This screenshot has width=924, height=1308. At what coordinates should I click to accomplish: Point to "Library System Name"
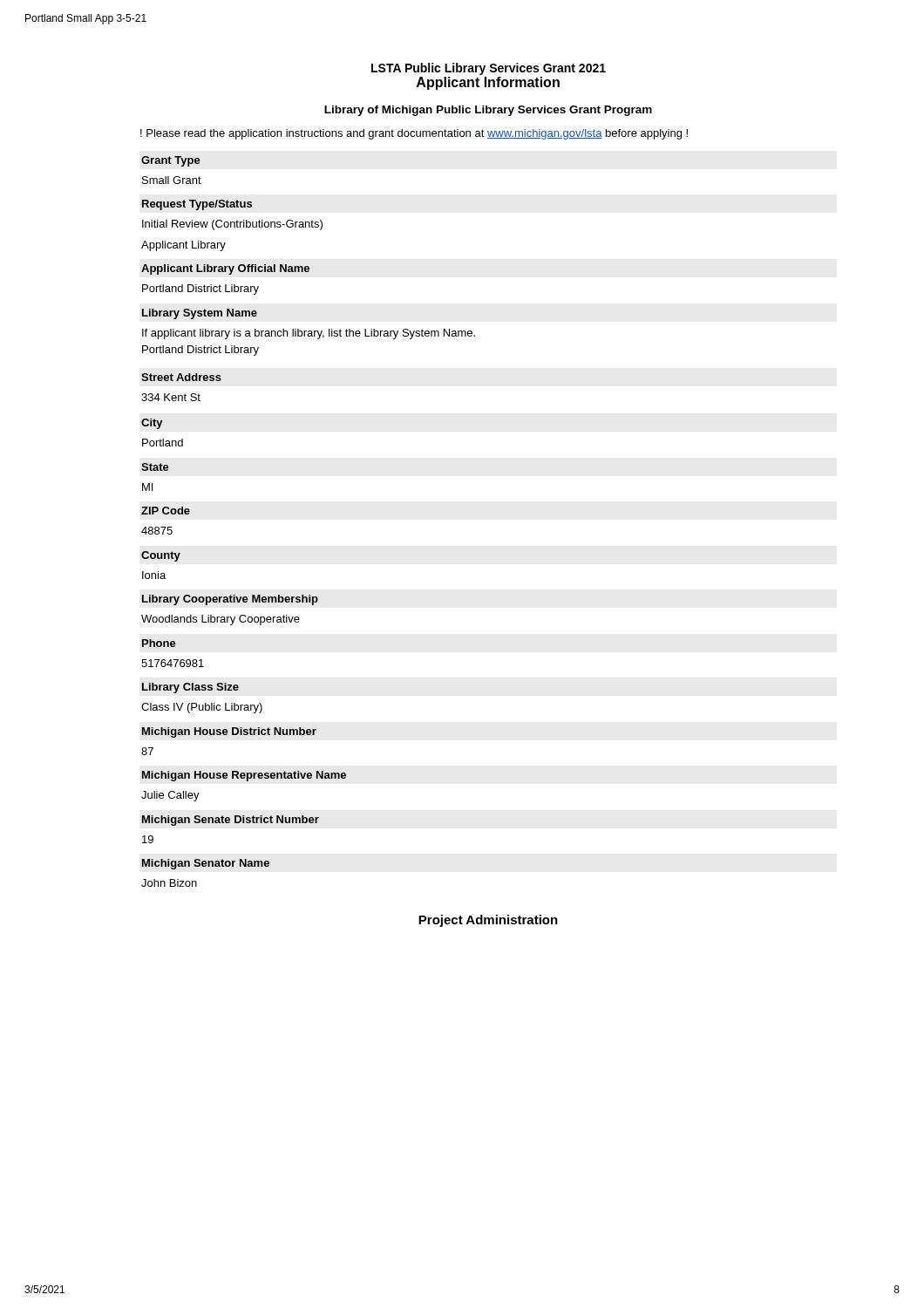(199, 312)
